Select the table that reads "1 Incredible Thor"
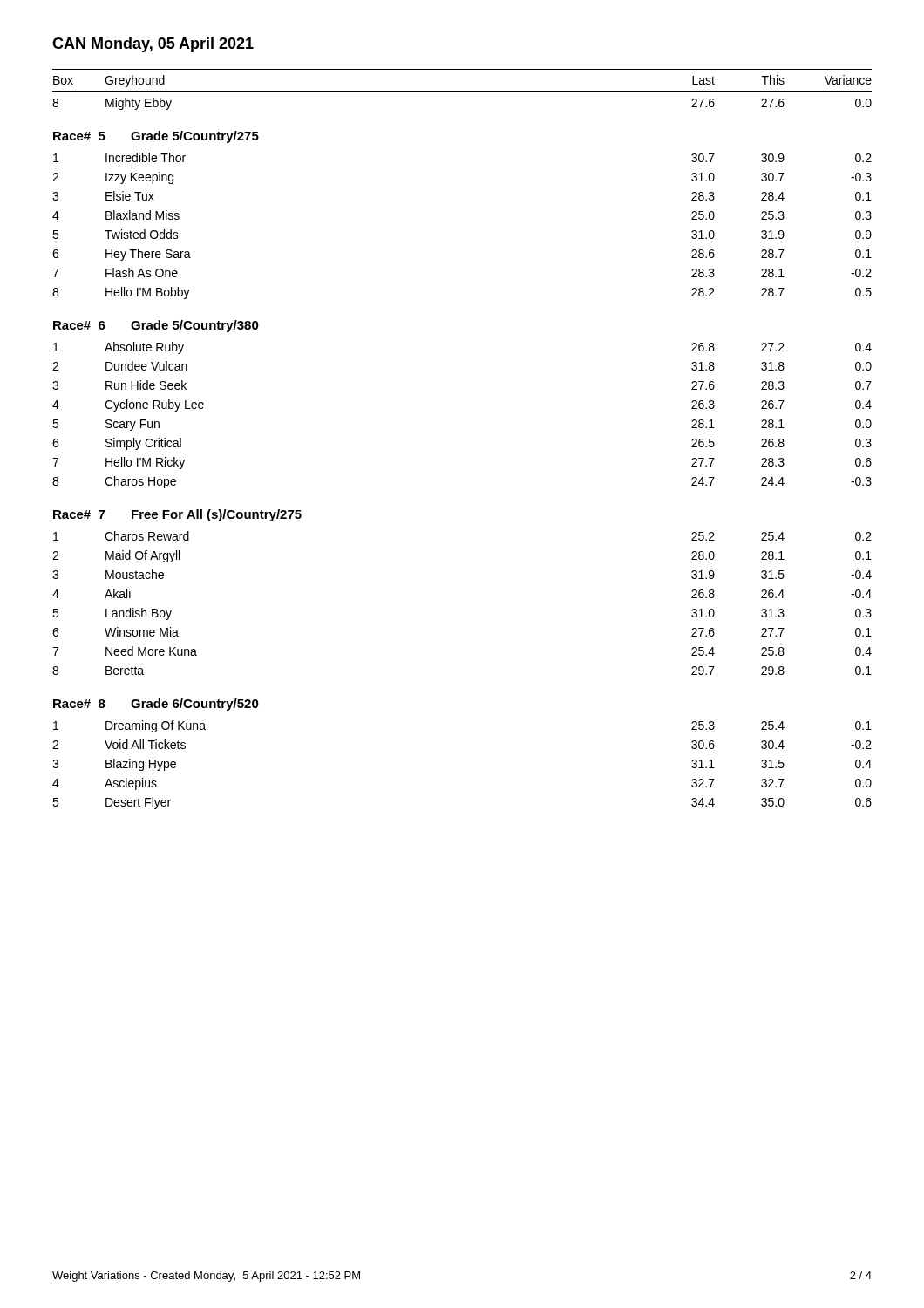The width and height of the screenshot is (924, 1308). [x=462, y=225]
